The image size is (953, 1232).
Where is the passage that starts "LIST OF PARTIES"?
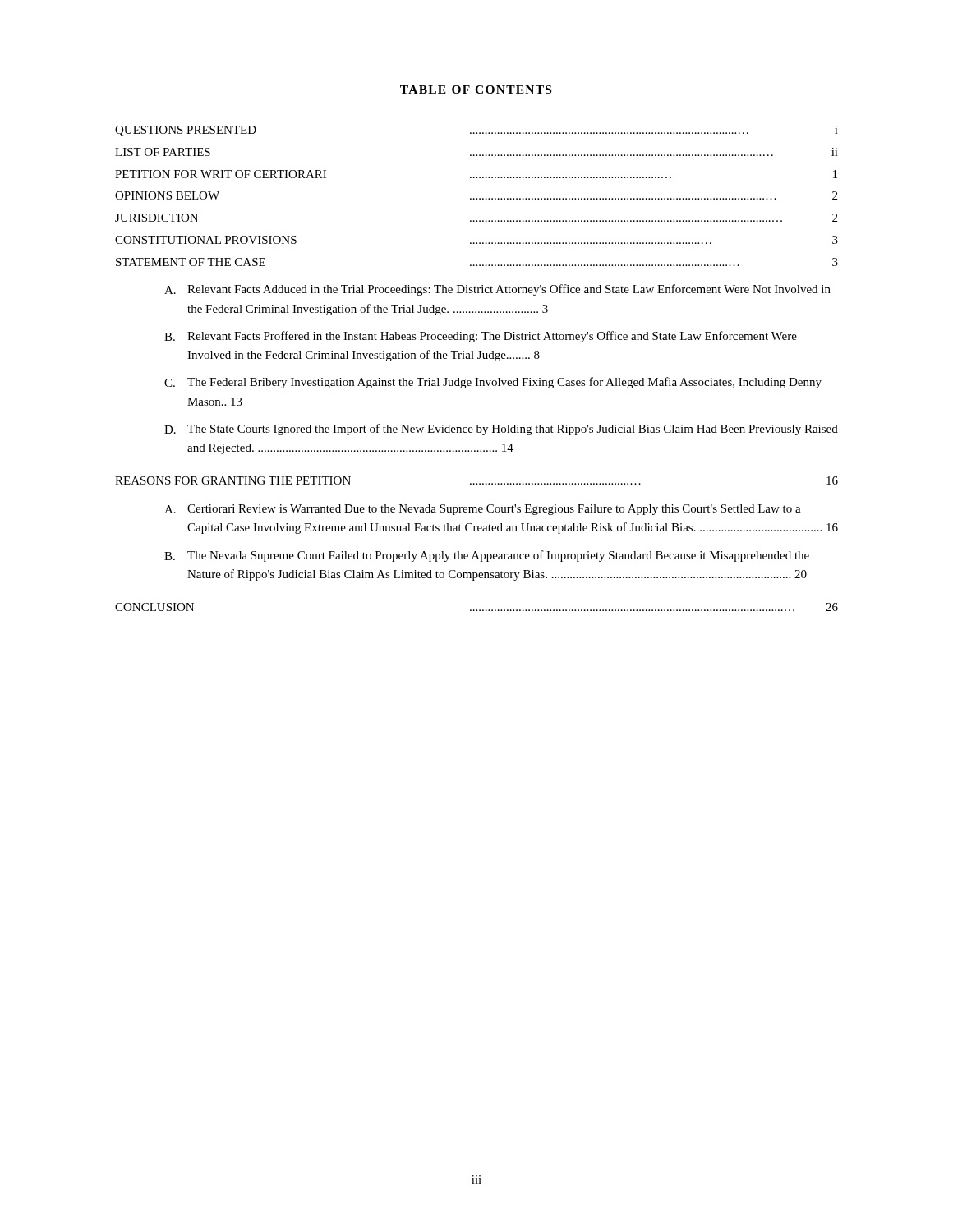tap(476, 152)
